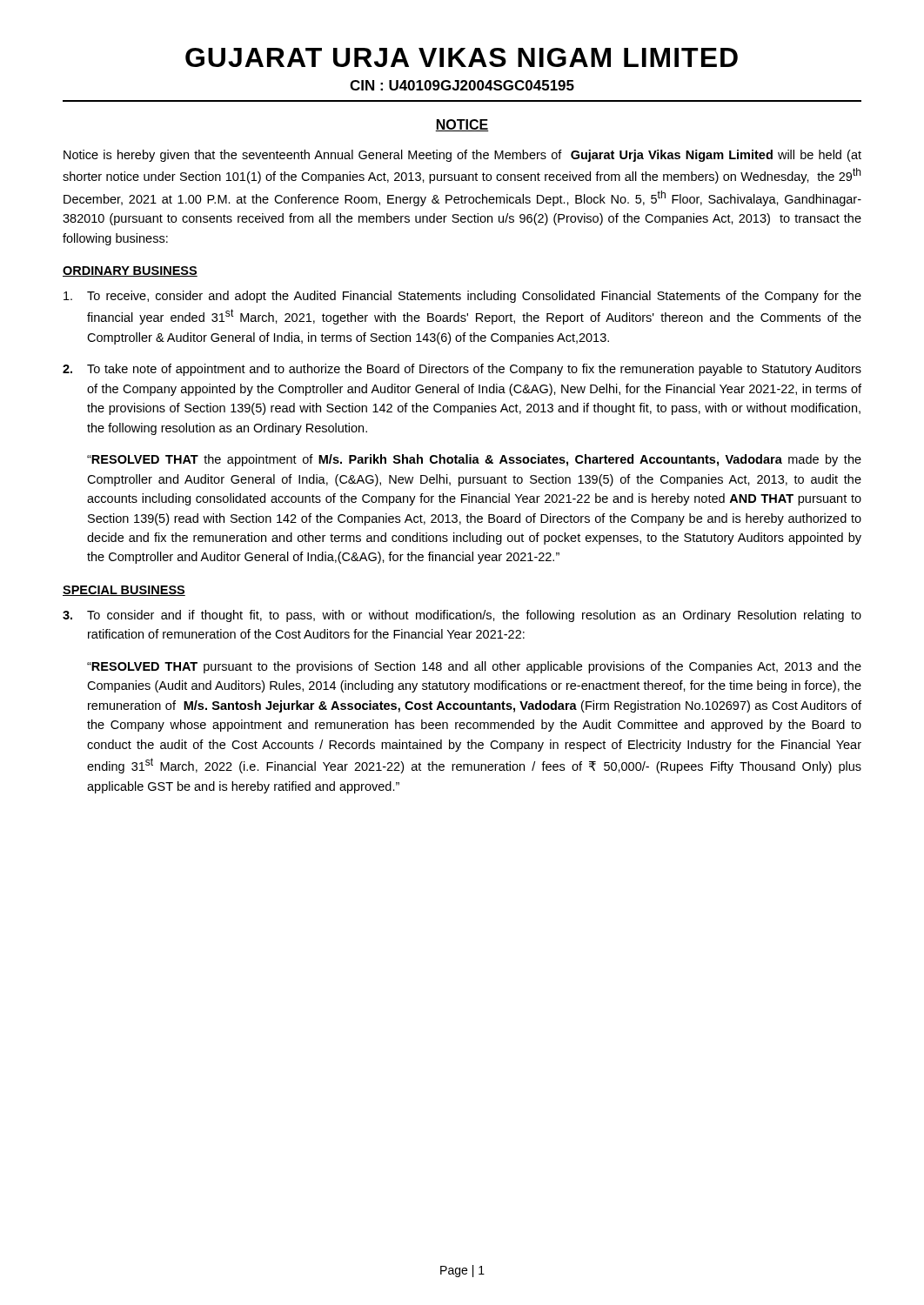
Task: Find the passage starting "“RESOLVED THAT pursuant to"
Action: 474,726
